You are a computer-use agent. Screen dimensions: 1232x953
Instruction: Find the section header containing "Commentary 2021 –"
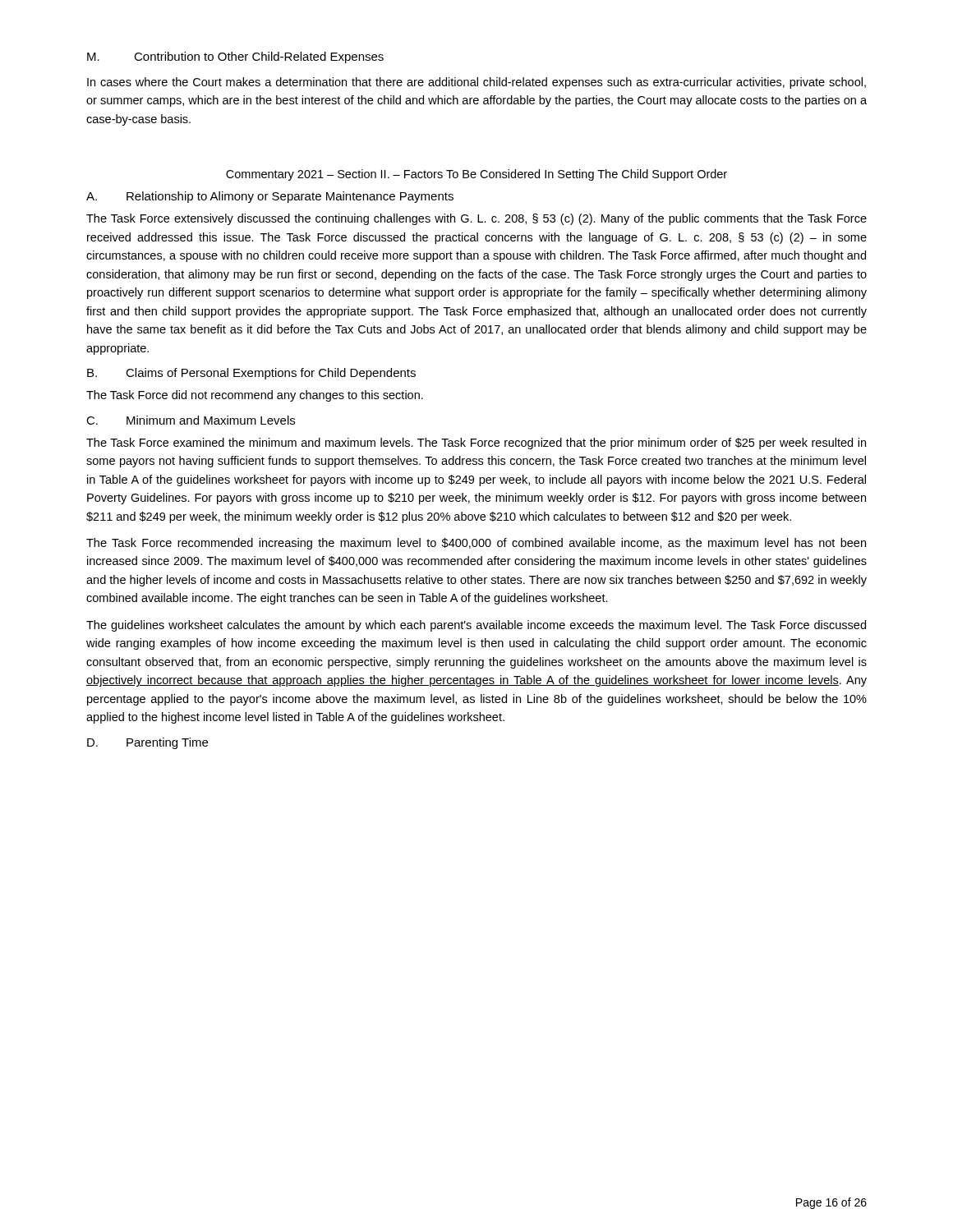(x=476, y=174)
